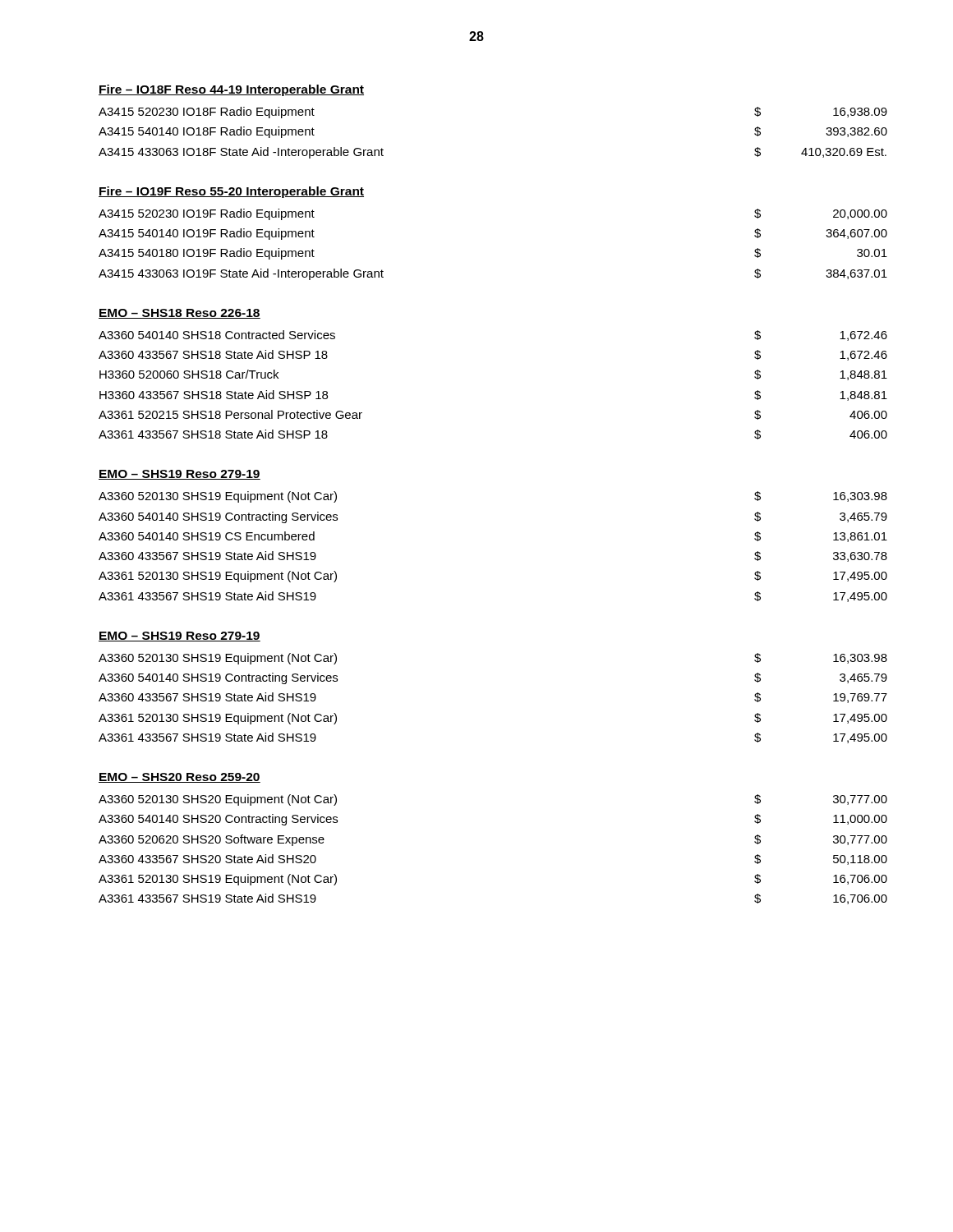The height and width of the screenshot is (1232, 953).
Task: Click on the list item that reads "A3415 433063 IO18F"
Action: click(x=234, y=152)
